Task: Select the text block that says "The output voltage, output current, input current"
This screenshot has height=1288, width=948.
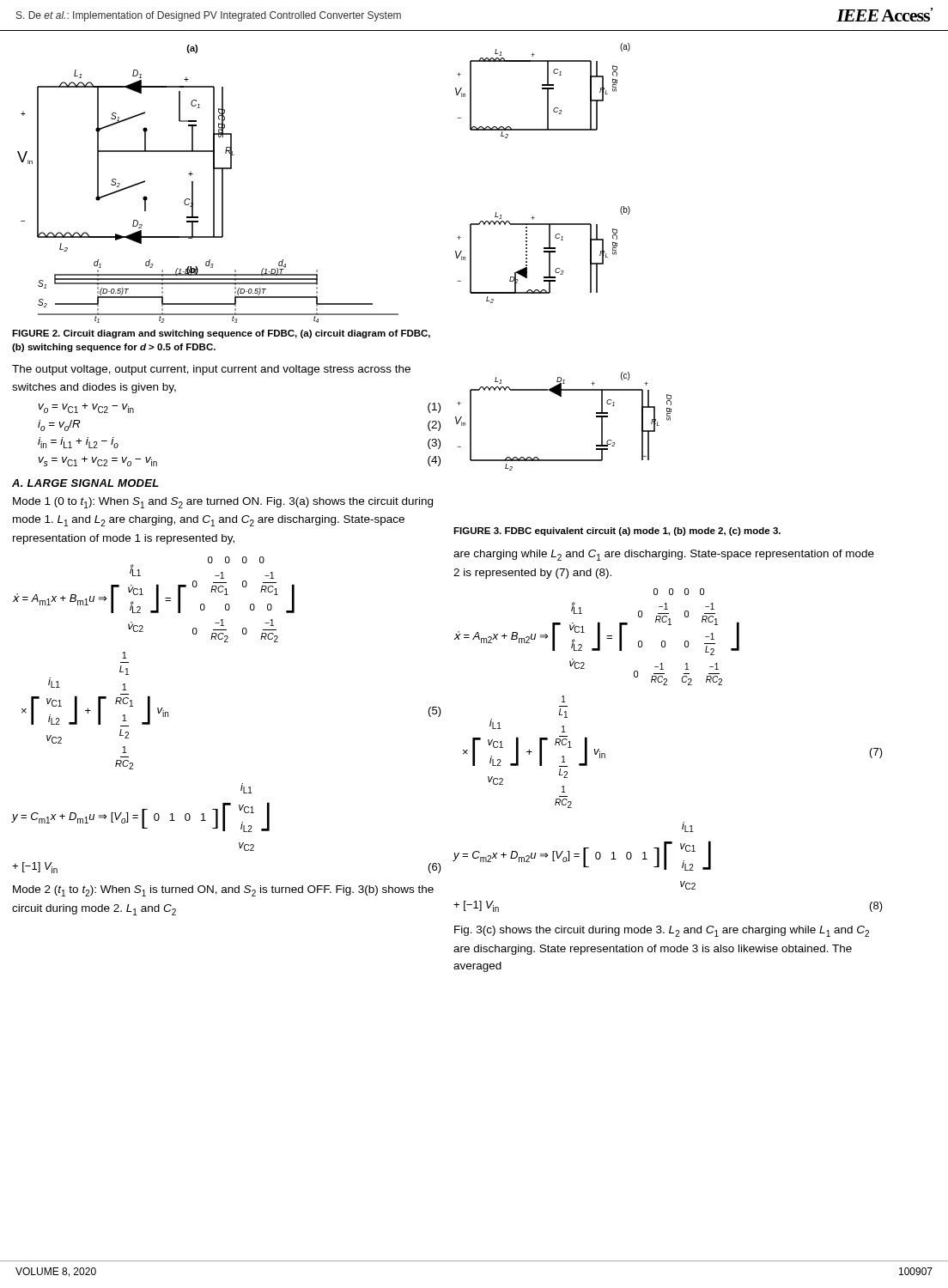Action: pos(211,378)
